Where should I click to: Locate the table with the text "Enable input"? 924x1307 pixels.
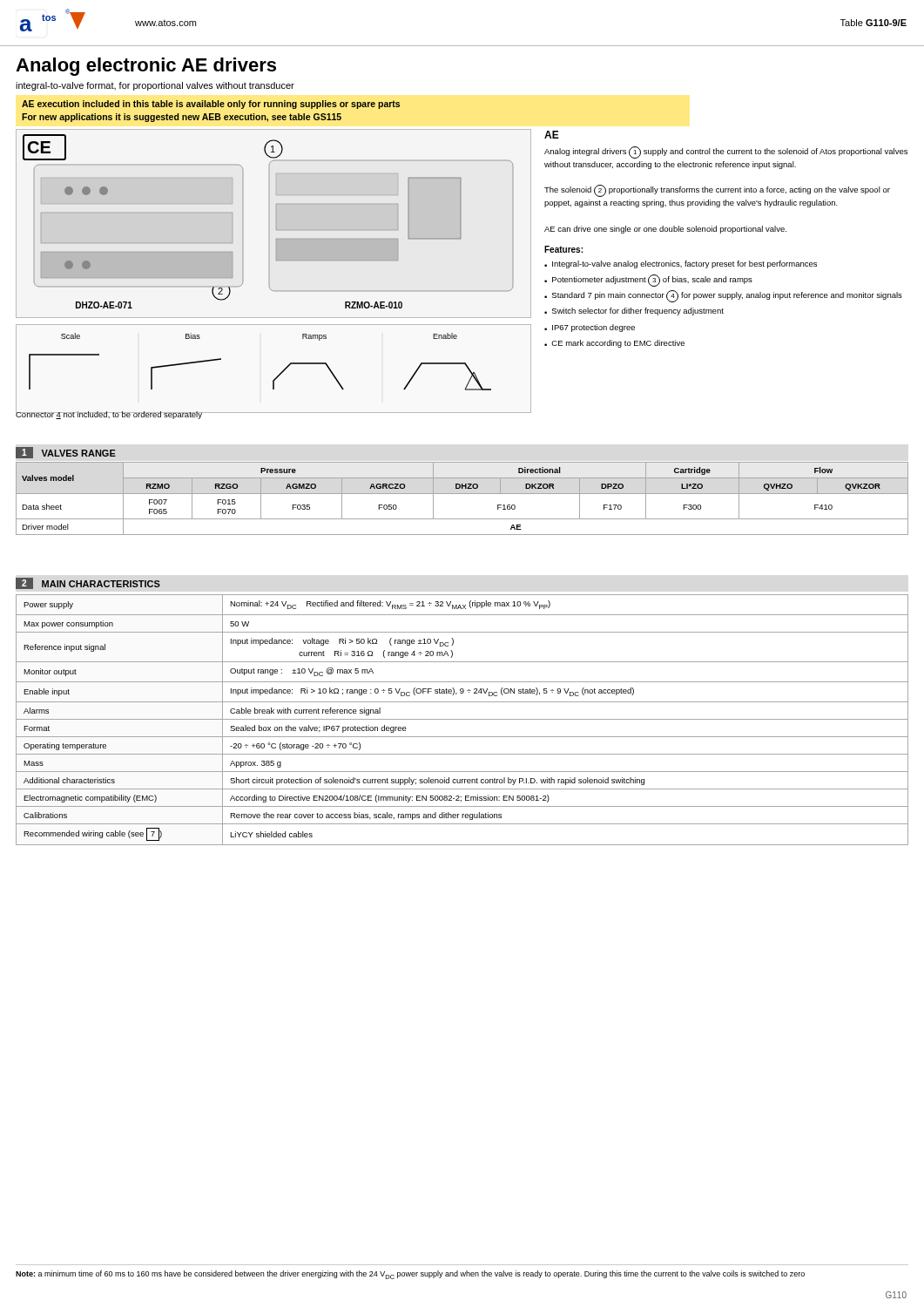462,720
